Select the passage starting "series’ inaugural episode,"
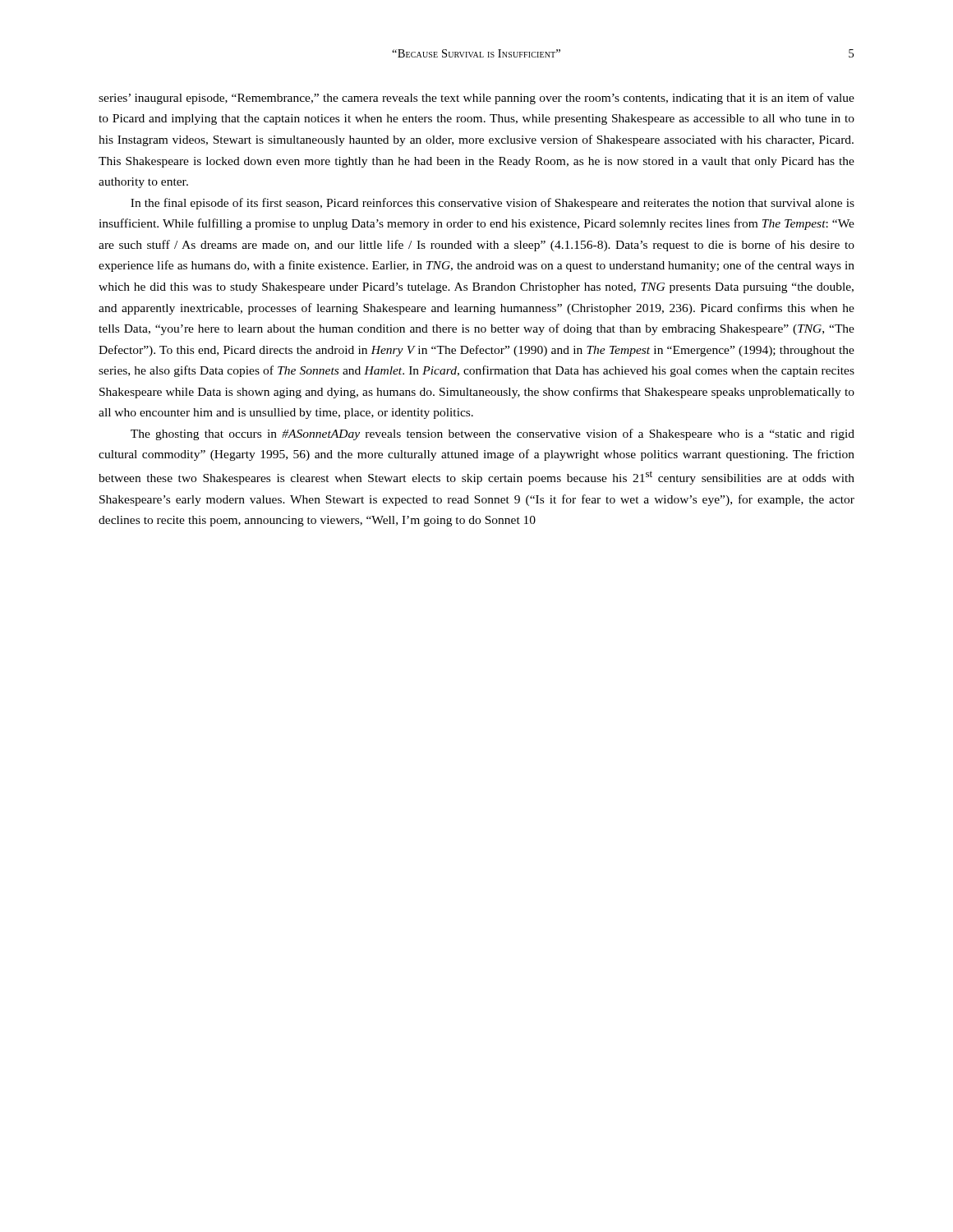The image size is (953, 1232). 476,139
